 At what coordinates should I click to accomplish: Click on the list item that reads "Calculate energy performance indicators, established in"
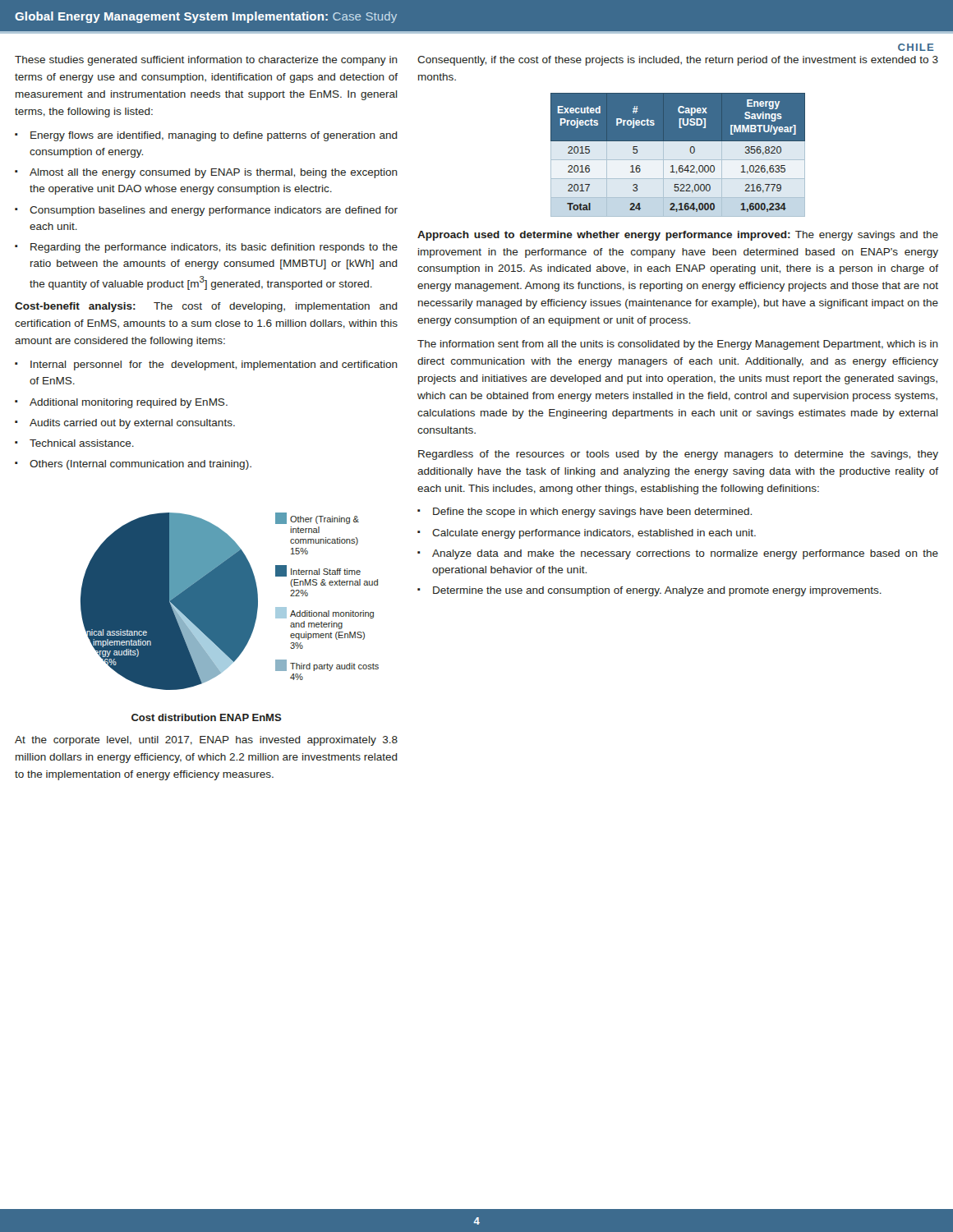(594, 532)
